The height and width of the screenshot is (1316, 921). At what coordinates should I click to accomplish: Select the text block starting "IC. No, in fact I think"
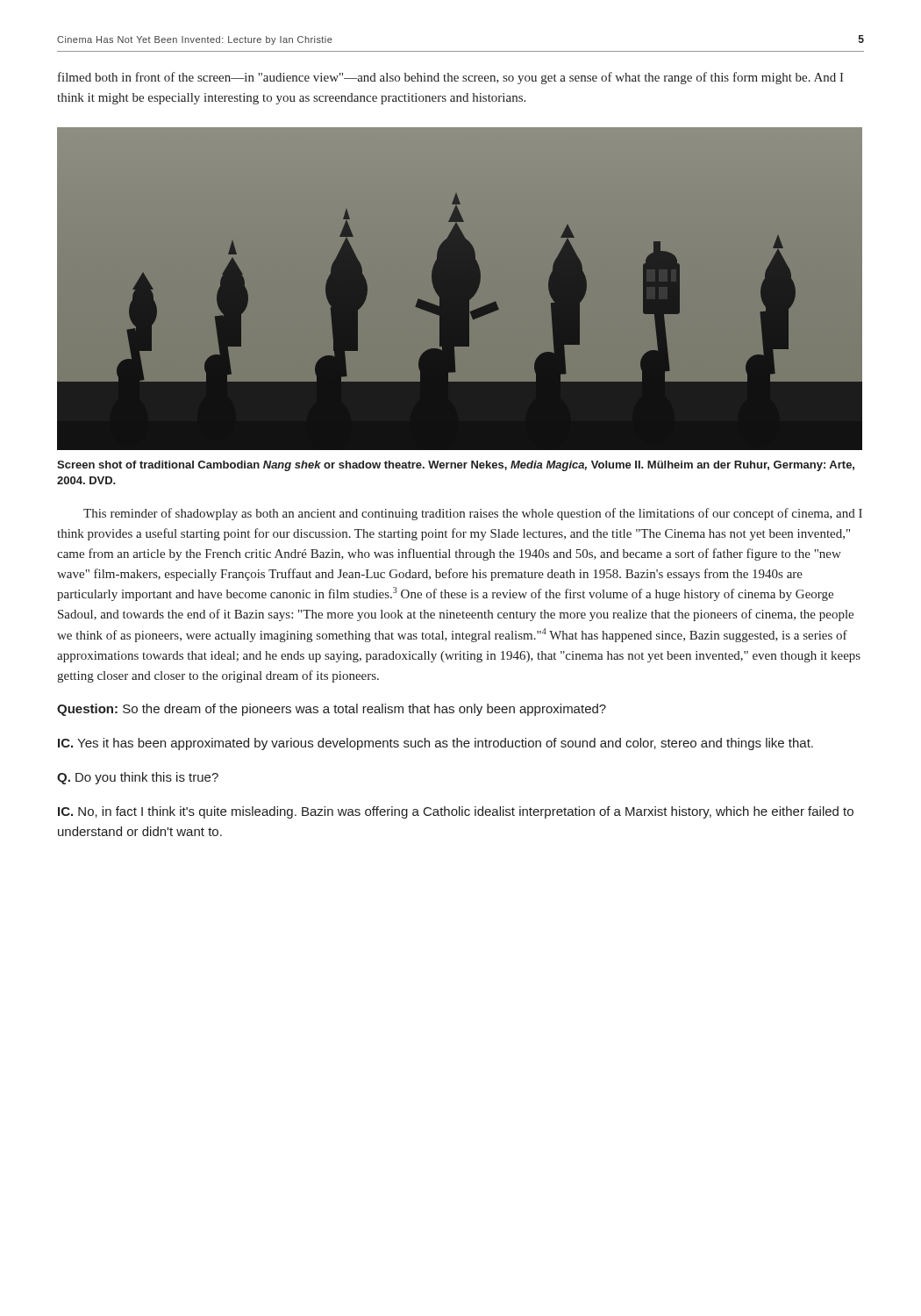pyautogui.click(x=455, y=821)
